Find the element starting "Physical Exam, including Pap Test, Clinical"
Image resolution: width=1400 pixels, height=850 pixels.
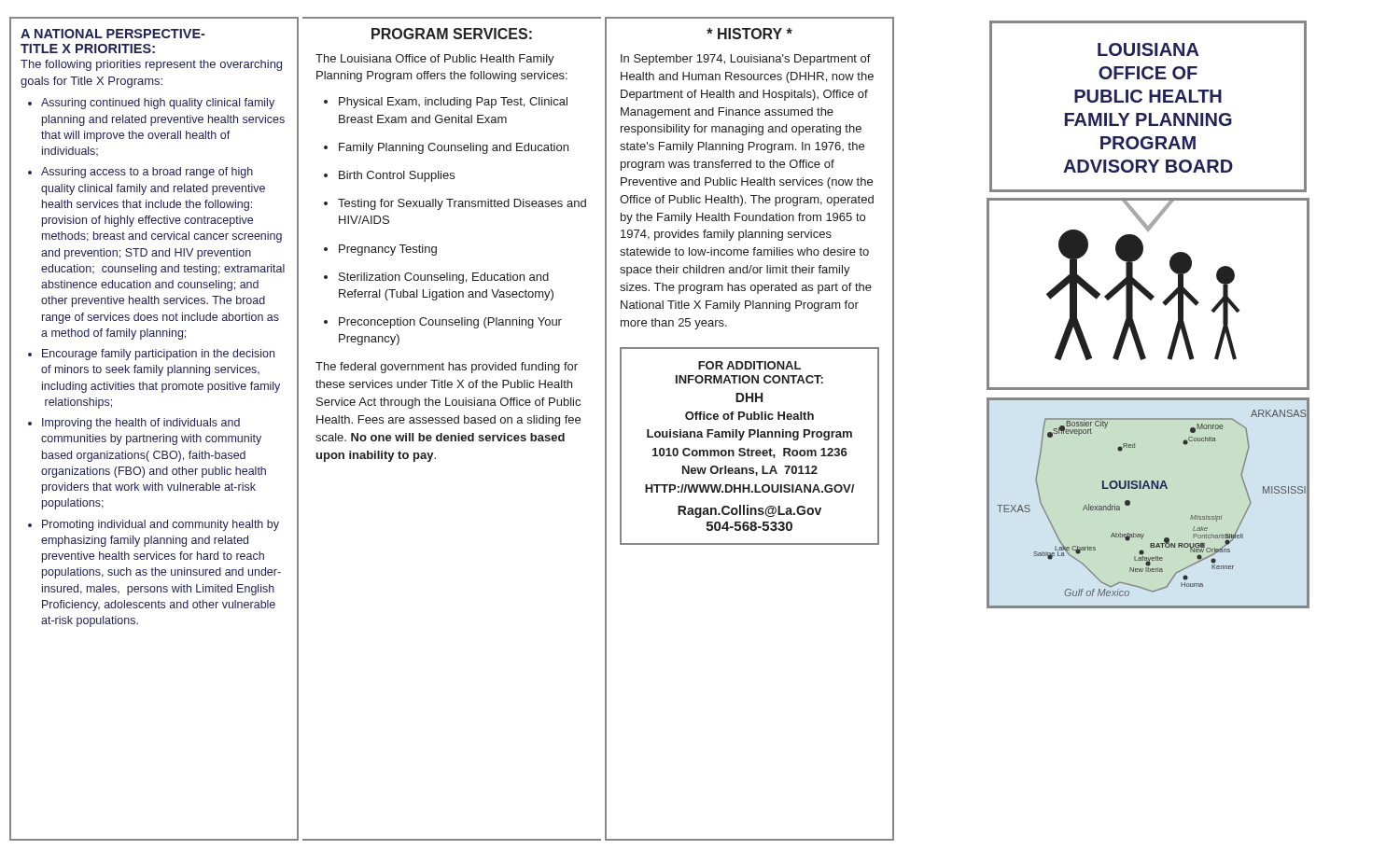click(x=453, y=110)
